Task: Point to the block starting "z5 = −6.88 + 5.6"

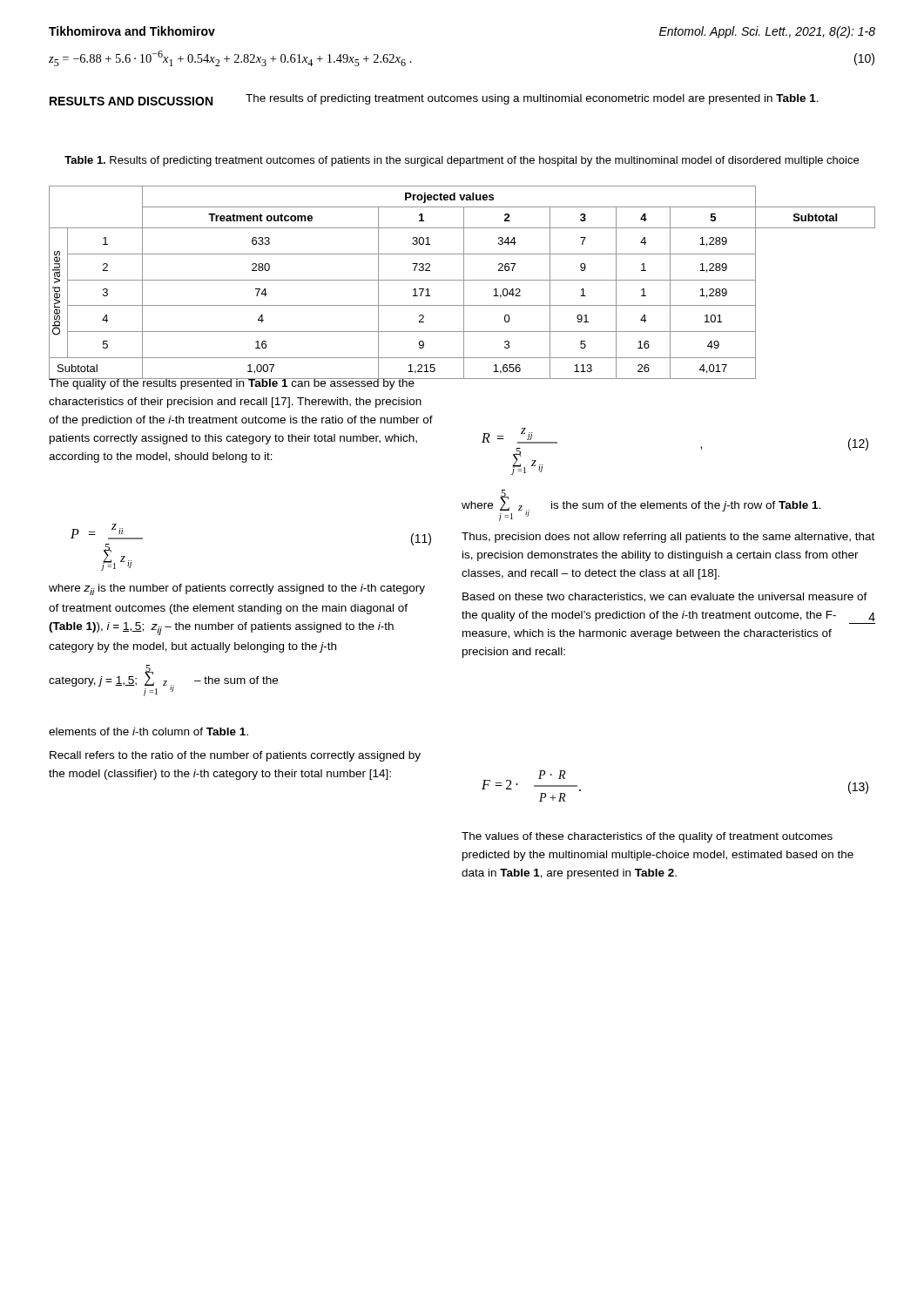Action: click(237, 58)
